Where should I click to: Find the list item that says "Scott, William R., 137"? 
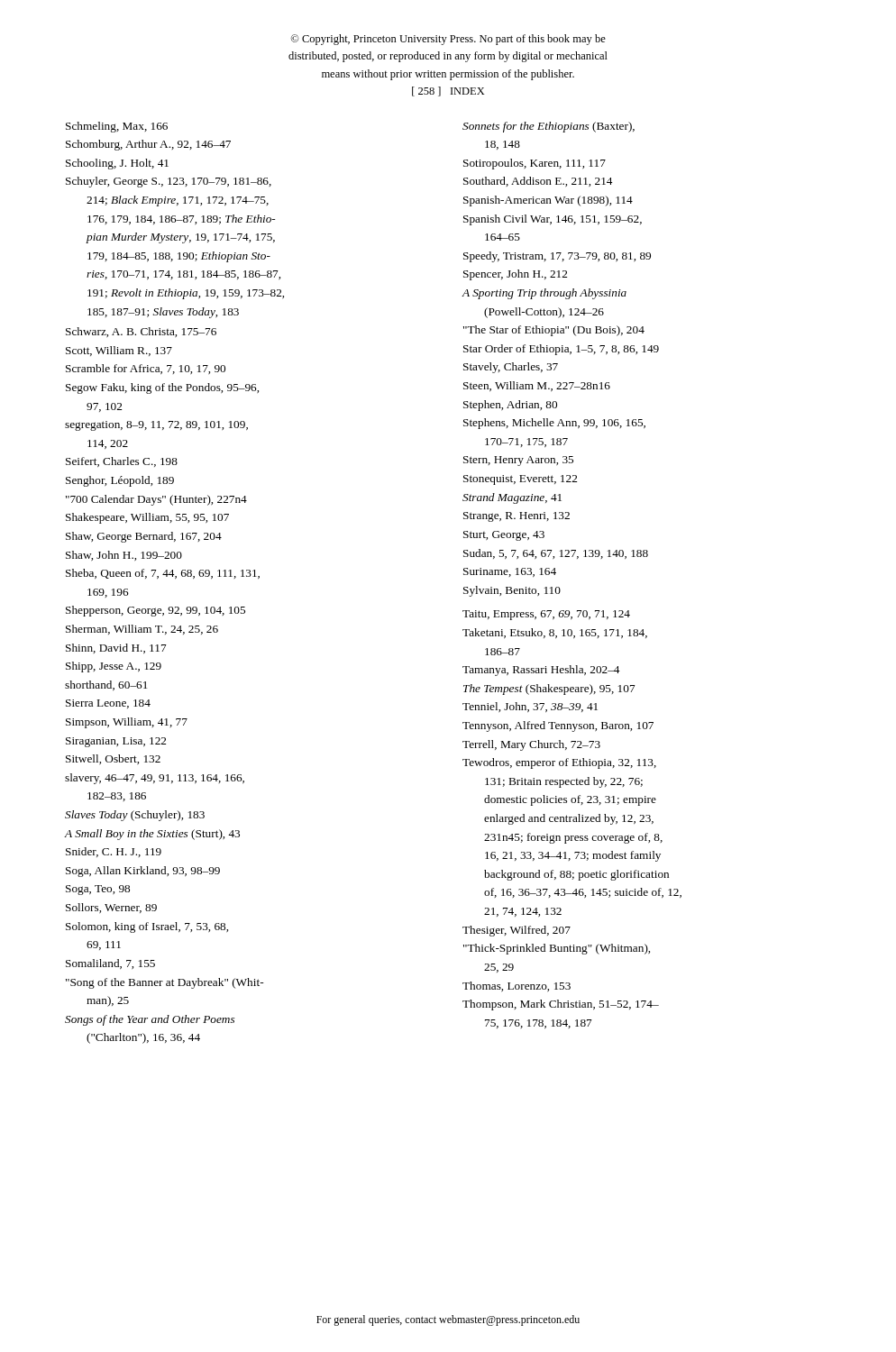pyautogui.click(x=118, y=350)
